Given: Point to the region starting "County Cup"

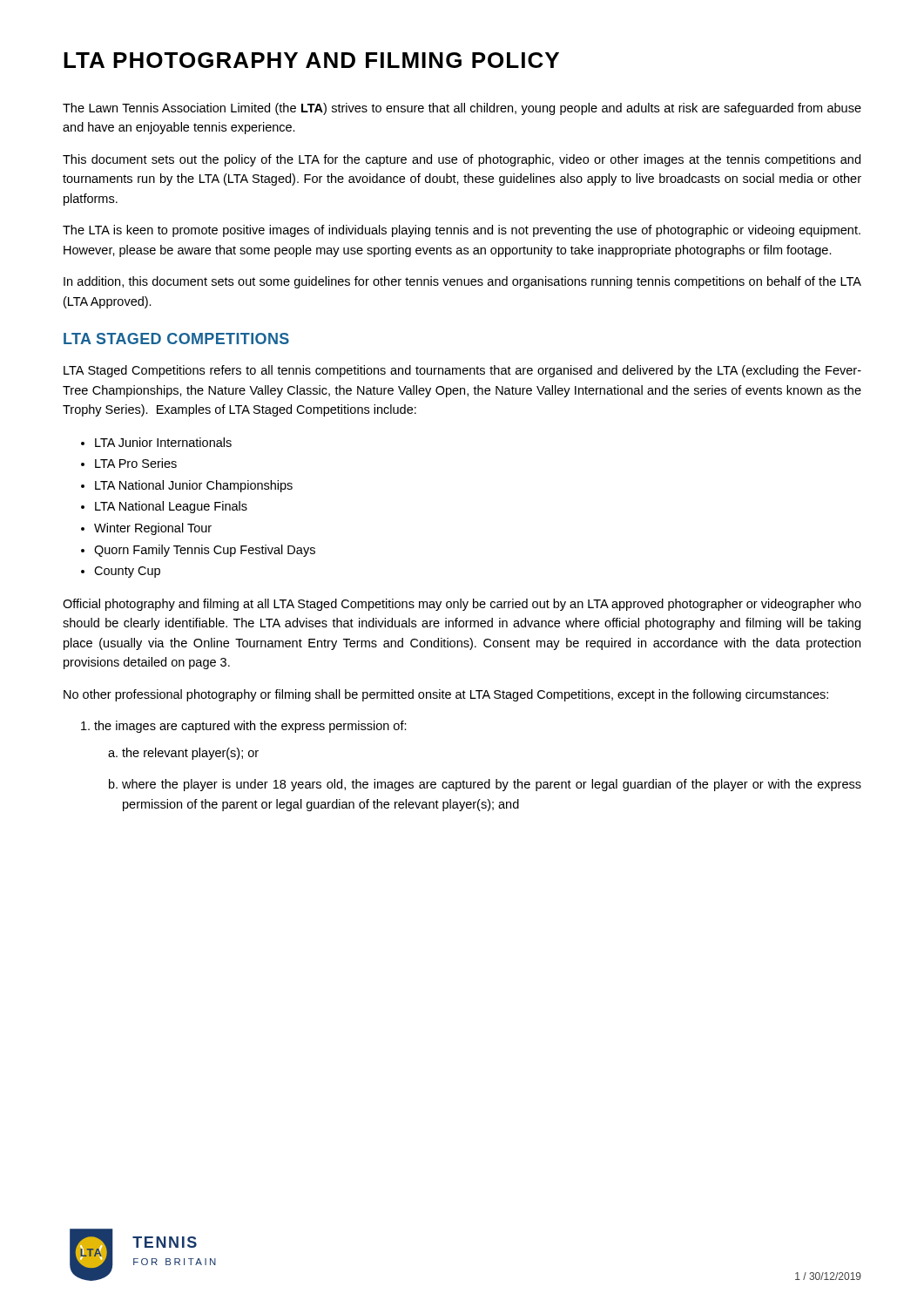Looking at the screenshot, I should [x=127, y=571].
